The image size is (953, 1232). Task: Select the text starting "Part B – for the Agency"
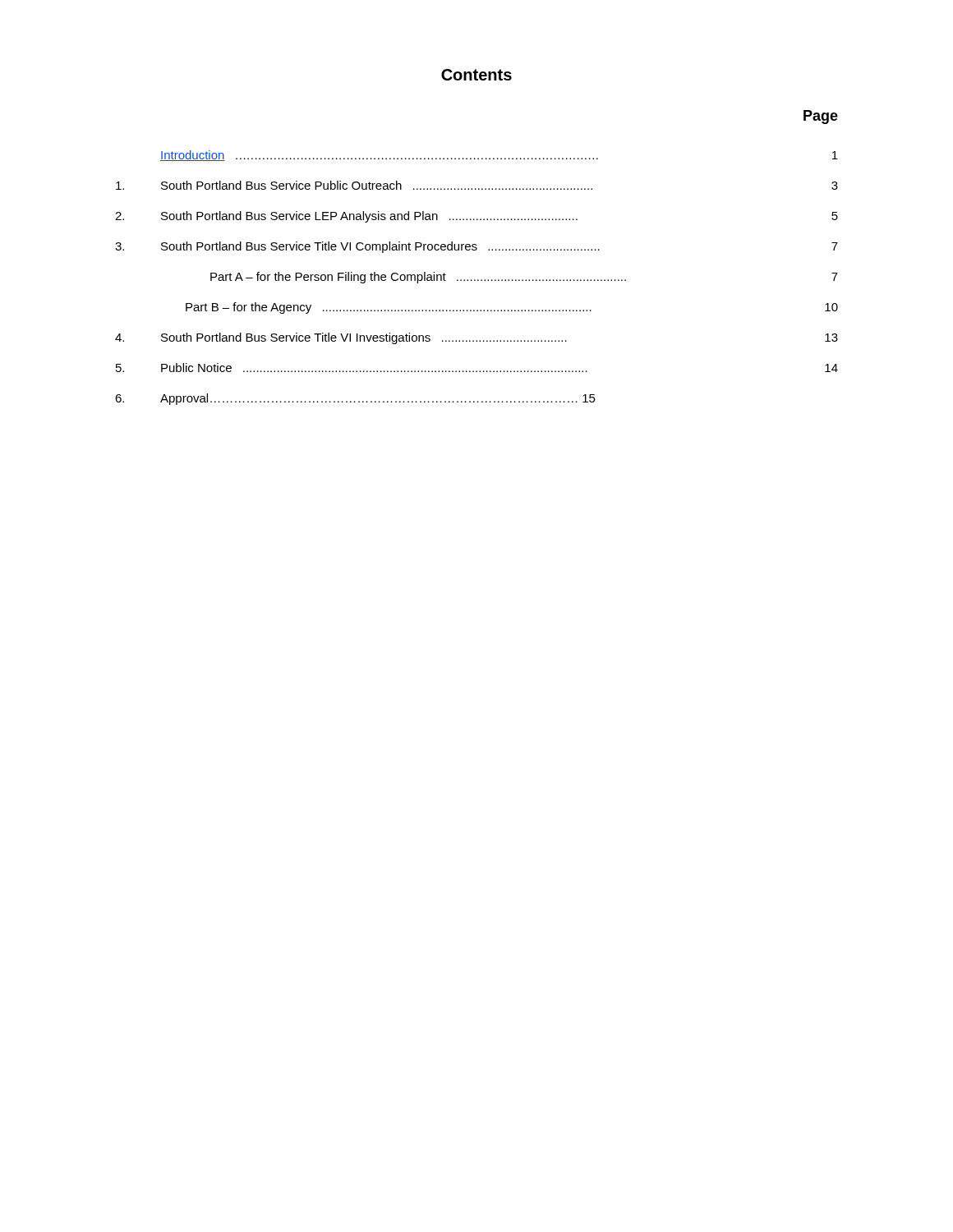point(511,307)
